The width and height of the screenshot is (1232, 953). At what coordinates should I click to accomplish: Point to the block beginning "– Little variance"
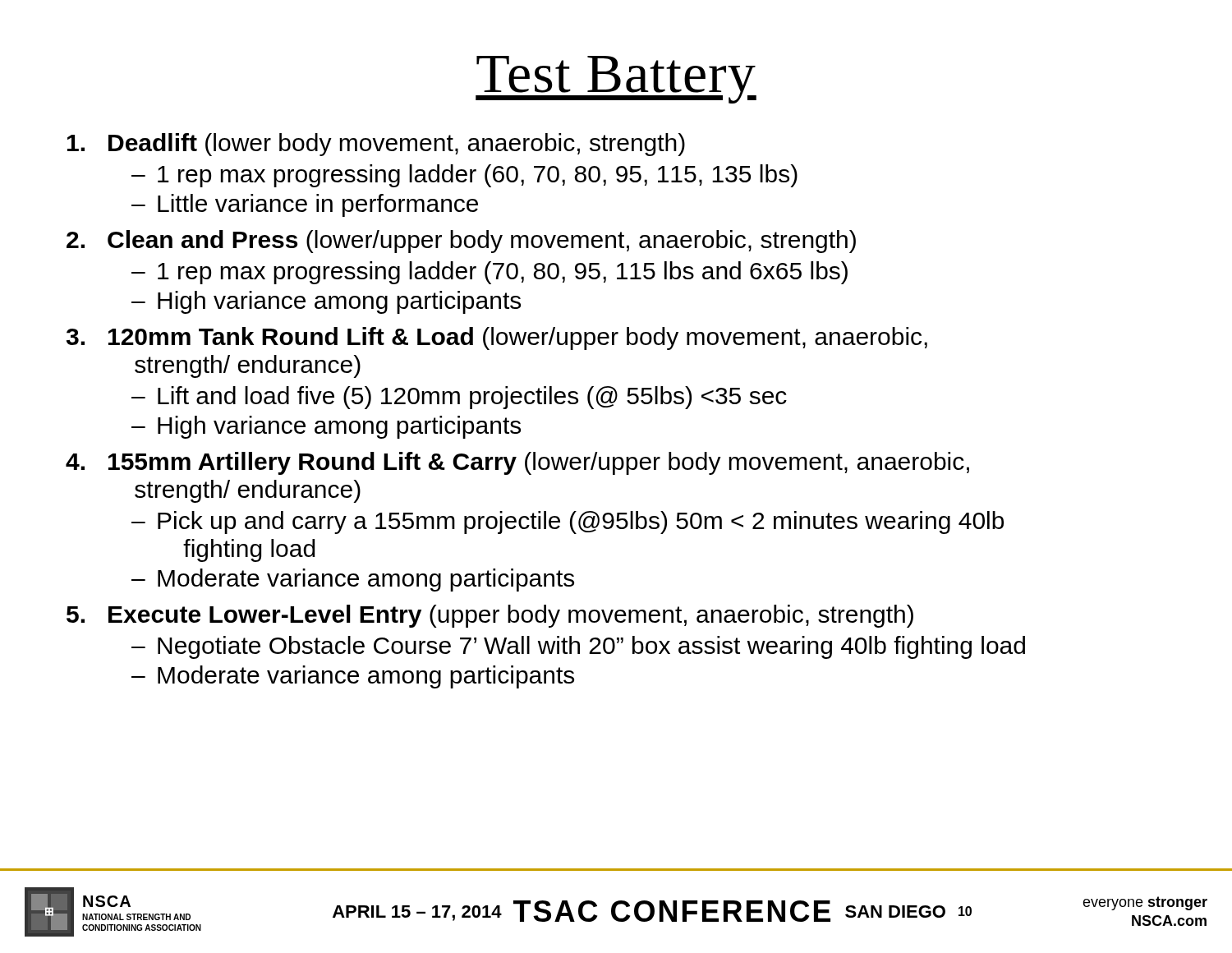click(305, 205)
